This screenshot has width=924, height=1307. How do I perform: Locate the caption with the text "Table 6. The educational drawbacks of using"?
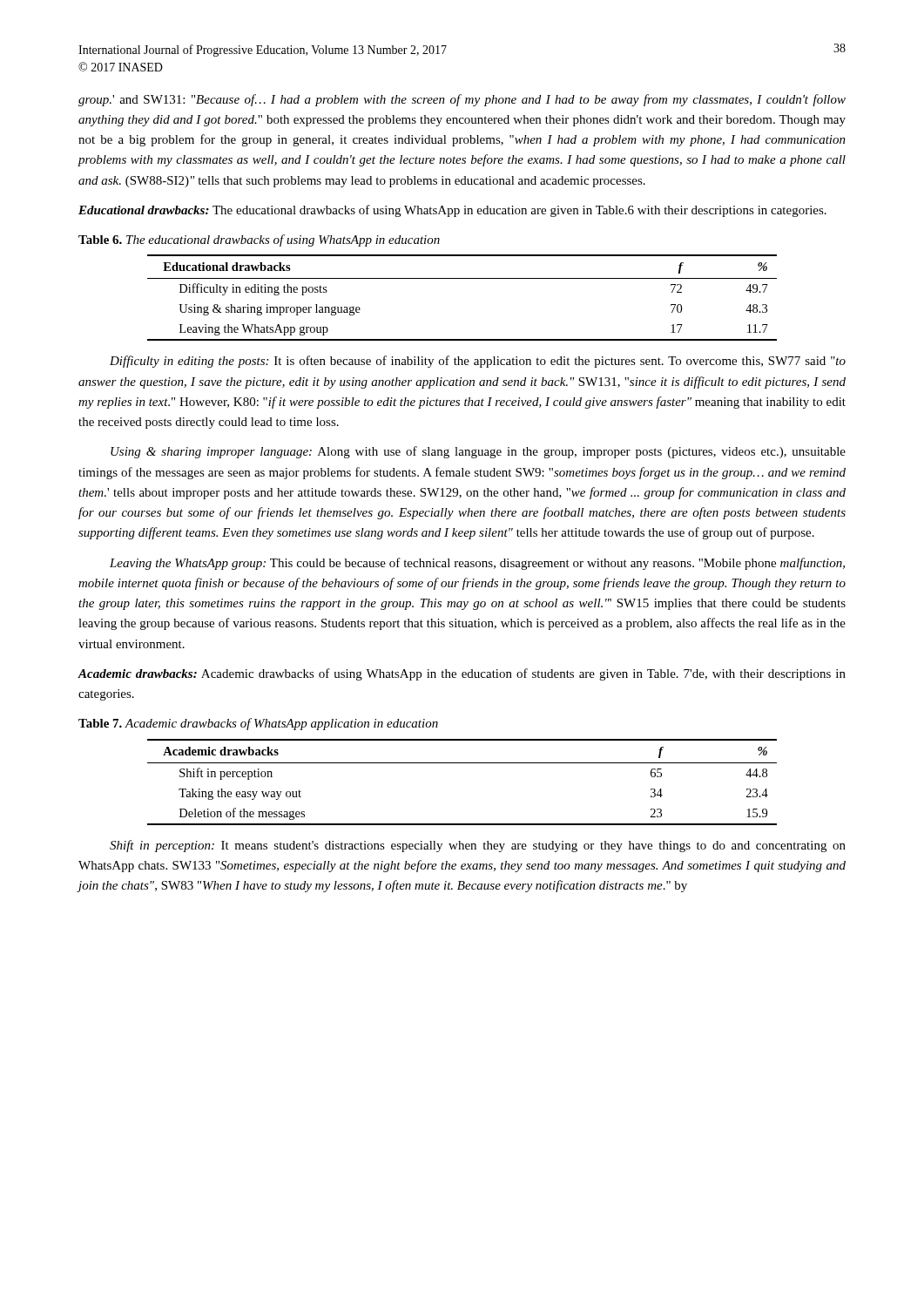[259, 240]
